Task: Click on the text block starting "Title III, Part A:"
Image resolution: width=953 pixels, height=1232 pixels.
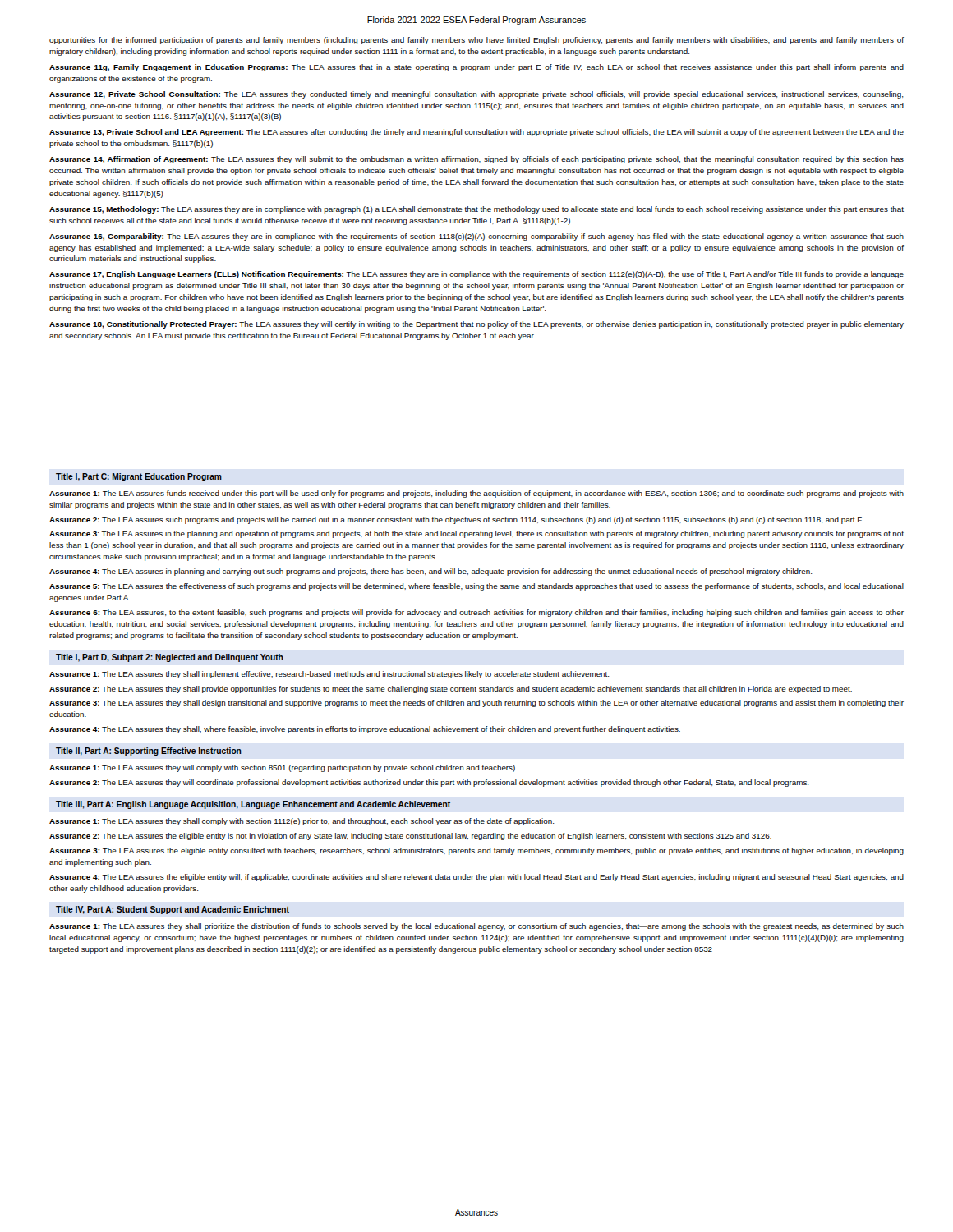Action: pyautogui.click(x=253, y=804)
